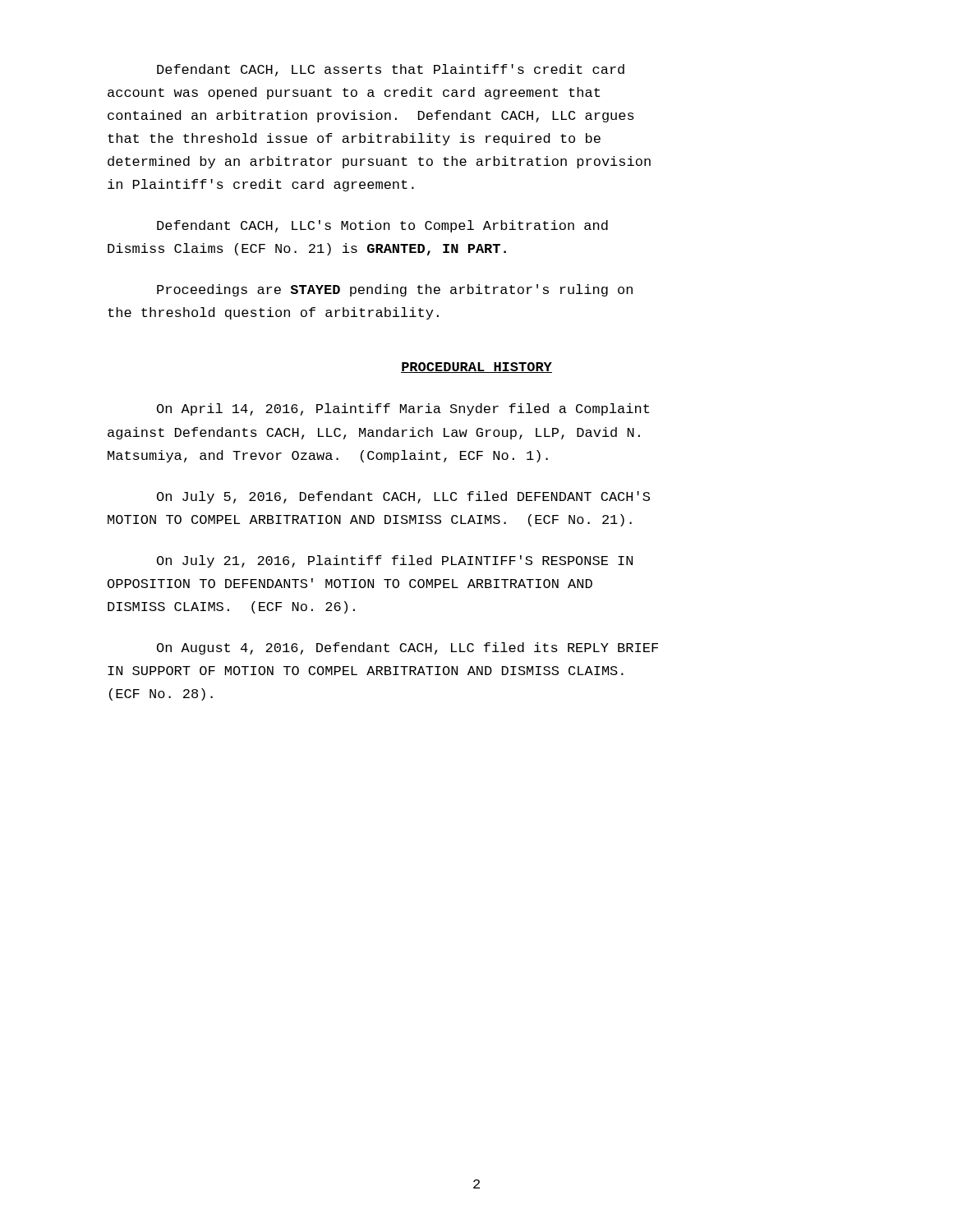Where is the passage that starts "On April 14, 2016, Plaintiff Maria Snyder"?
Viewport: 953px width, 1232px height.
click(379, 433)
